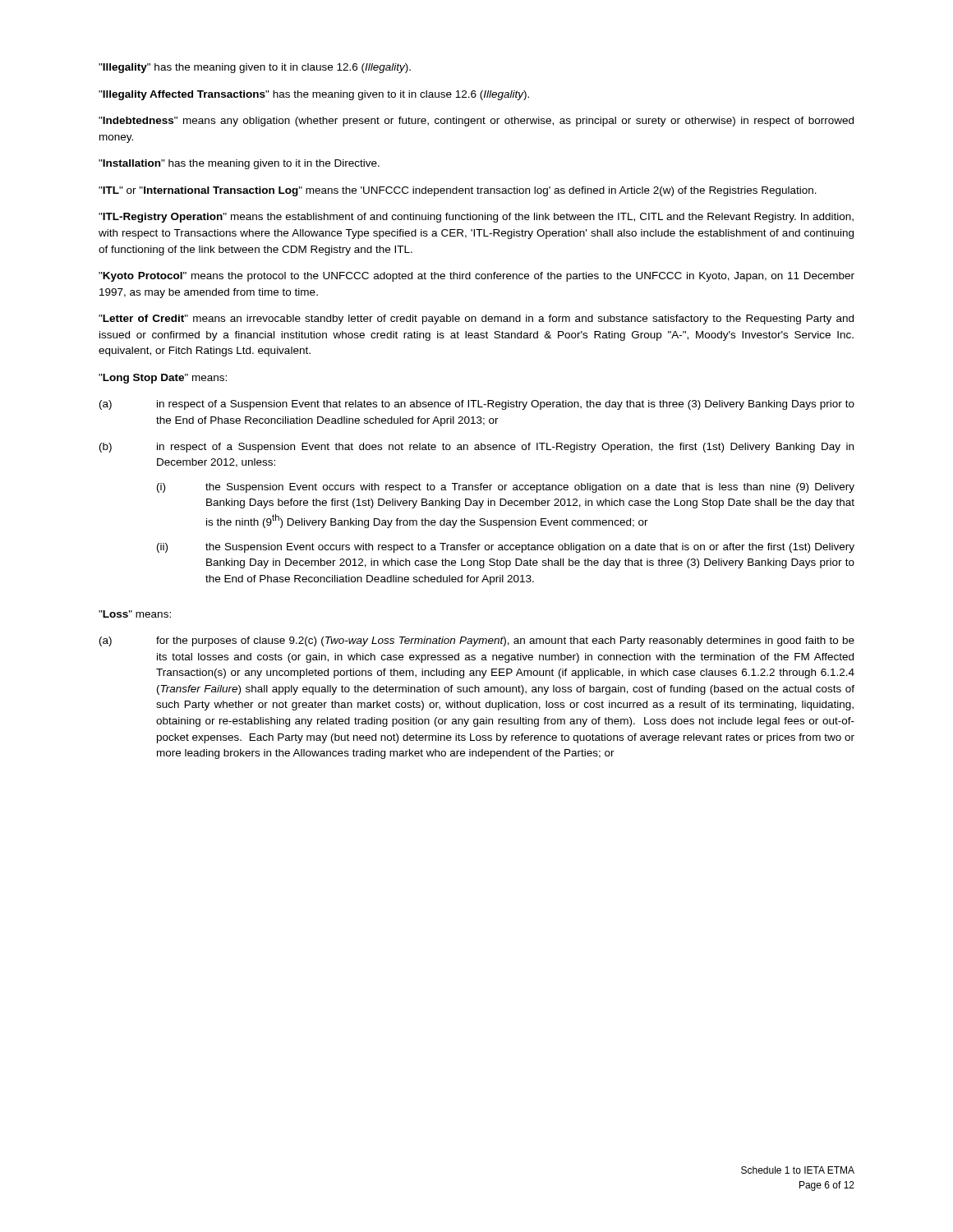Viewport: 953px width, 1232px height.
Task: Navigate to the text block starting "(a) in respect of a"
Action: tap(476, 412)
